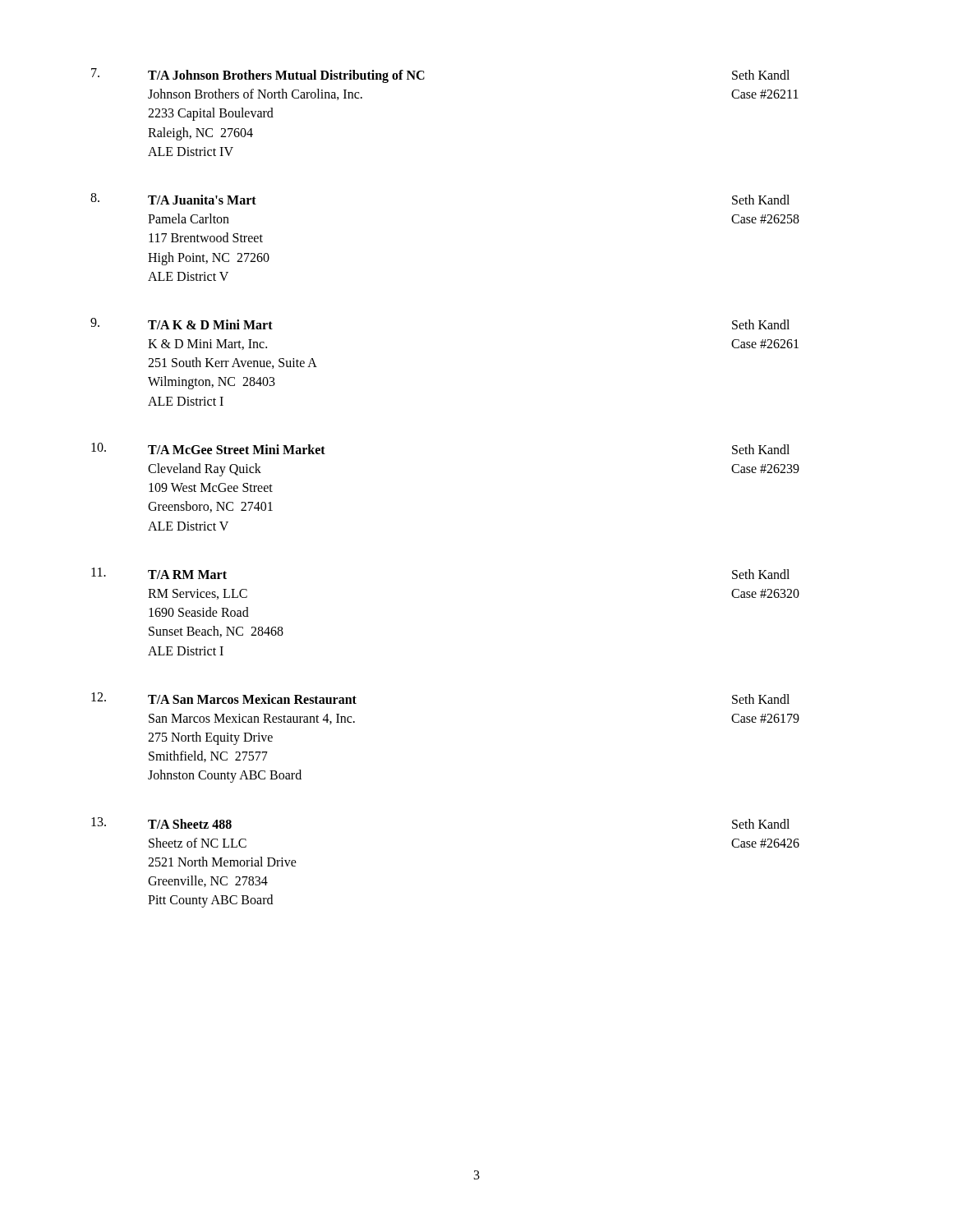Select the list item that reads "T/A Johnson Brothers Mutual Distributing"
The width and height of the screenshot is (953, 1232).
click(286, 76)
